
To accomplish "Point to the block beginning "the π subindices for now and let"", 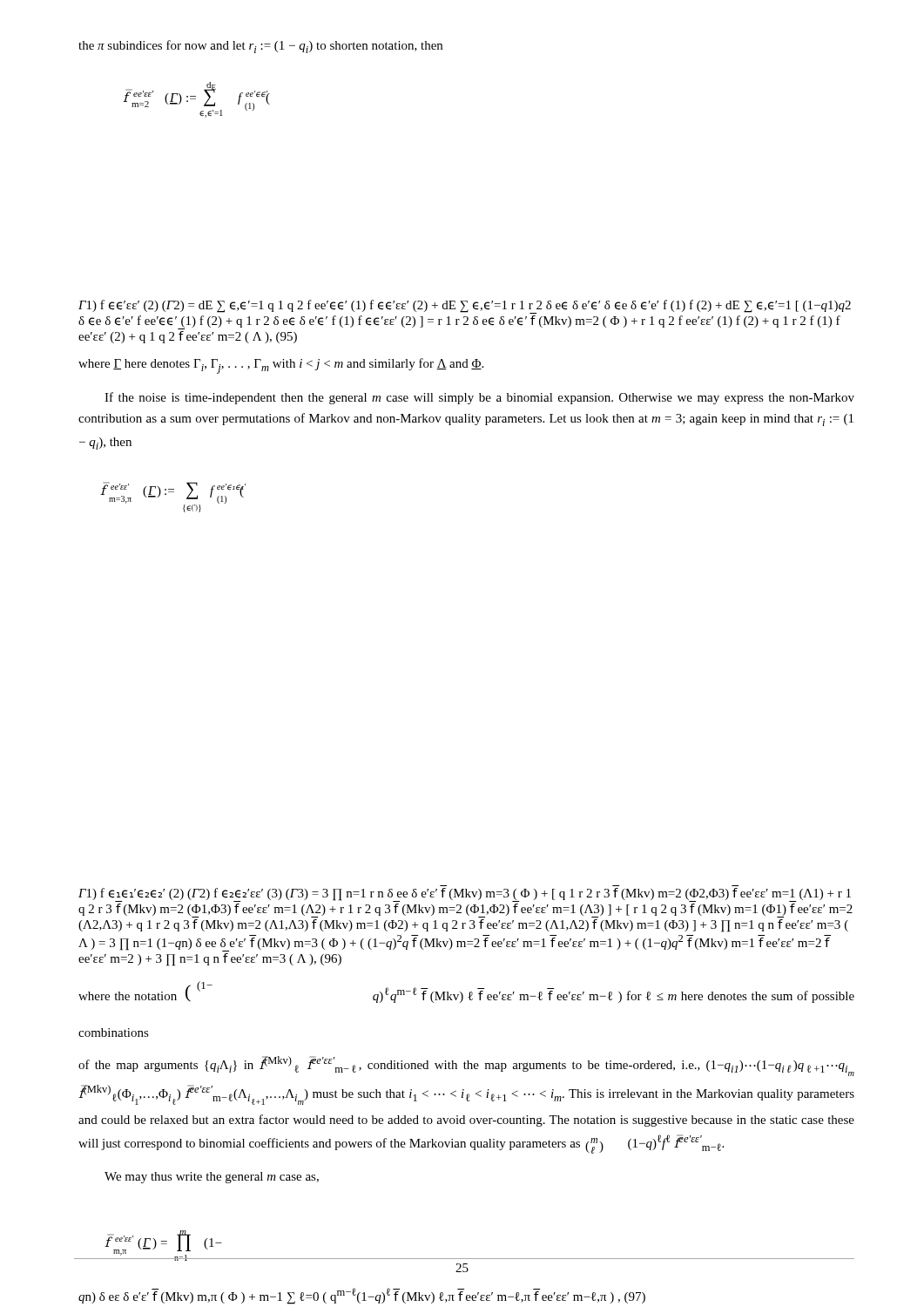I will click(x=261, y=47).
